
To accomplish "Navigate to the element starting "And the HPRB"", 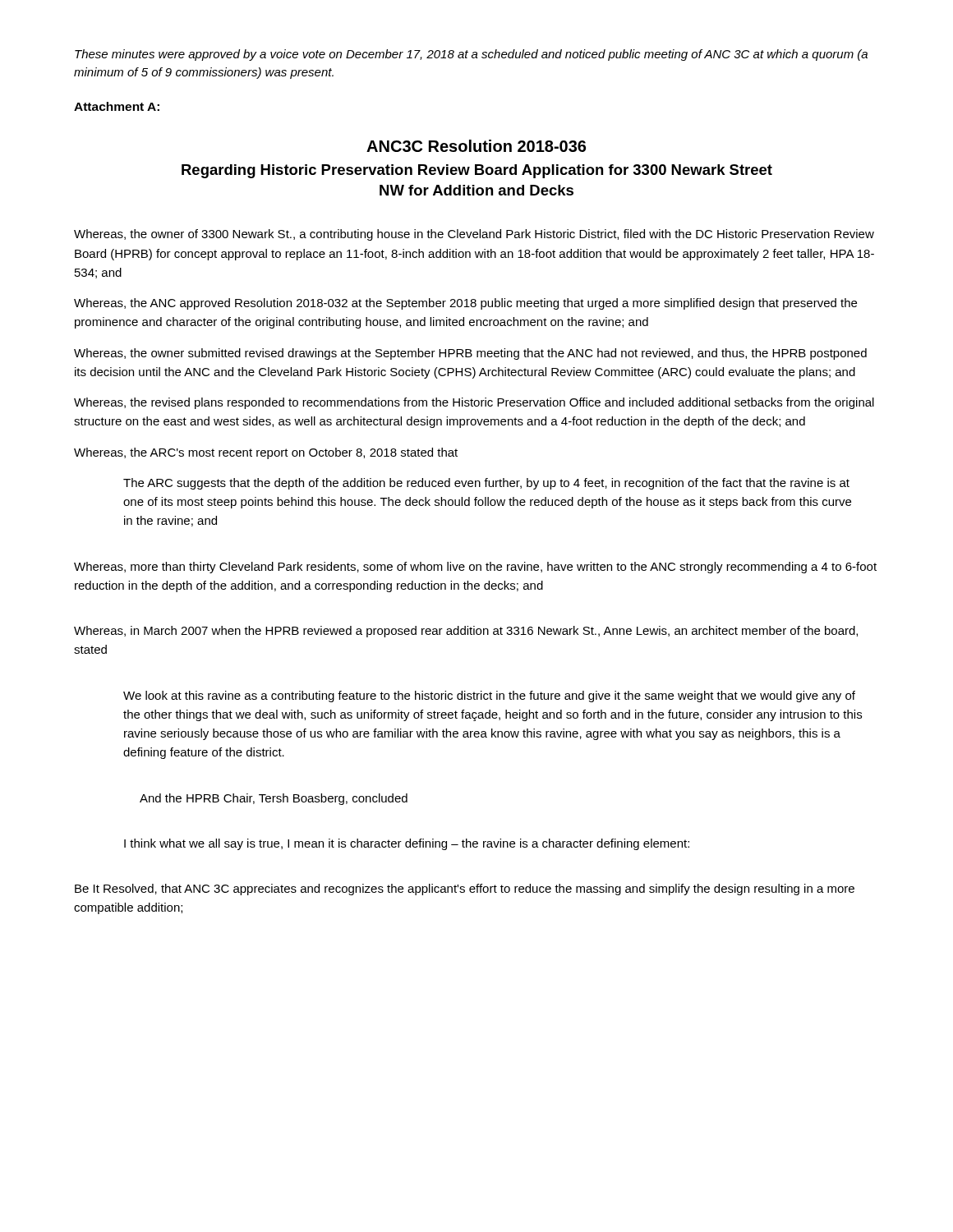I will (x=274, y=798).
